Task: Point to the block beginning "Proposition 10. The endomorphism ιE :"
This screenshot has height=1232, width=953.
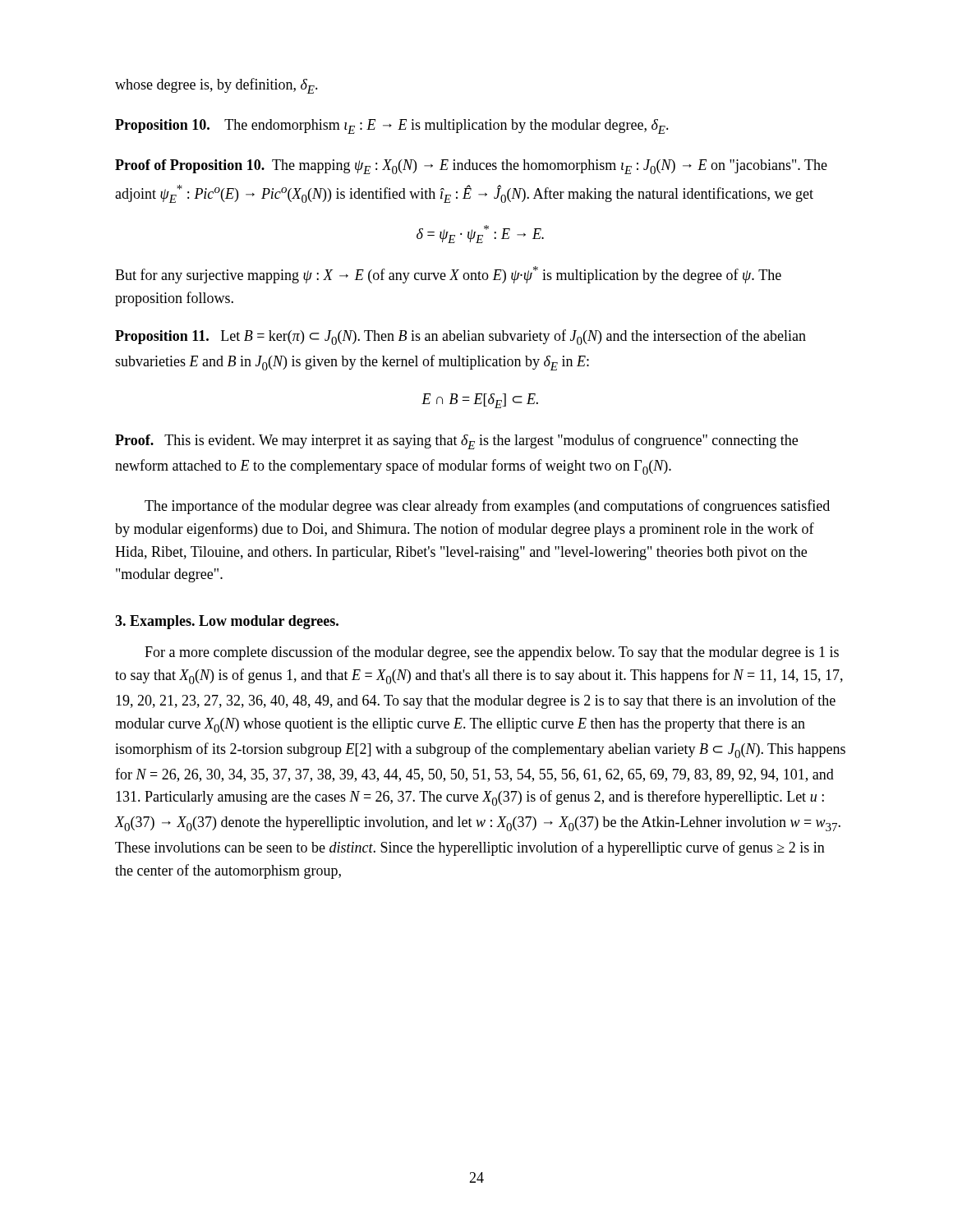Action: 392,126
